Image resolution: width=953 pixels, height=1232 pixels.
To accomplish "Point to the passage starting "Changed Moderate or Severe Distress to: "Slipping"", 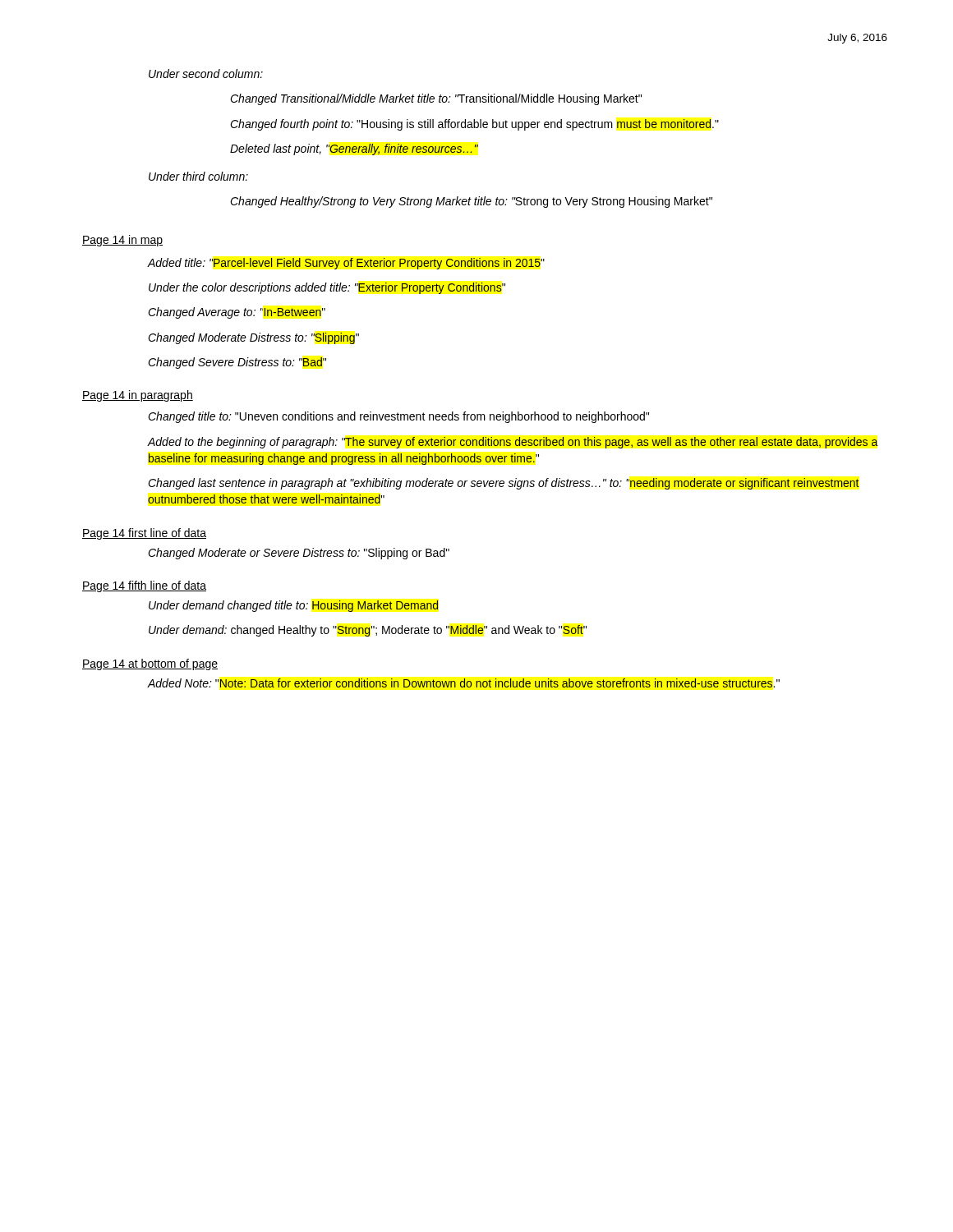I will (299, 554).
